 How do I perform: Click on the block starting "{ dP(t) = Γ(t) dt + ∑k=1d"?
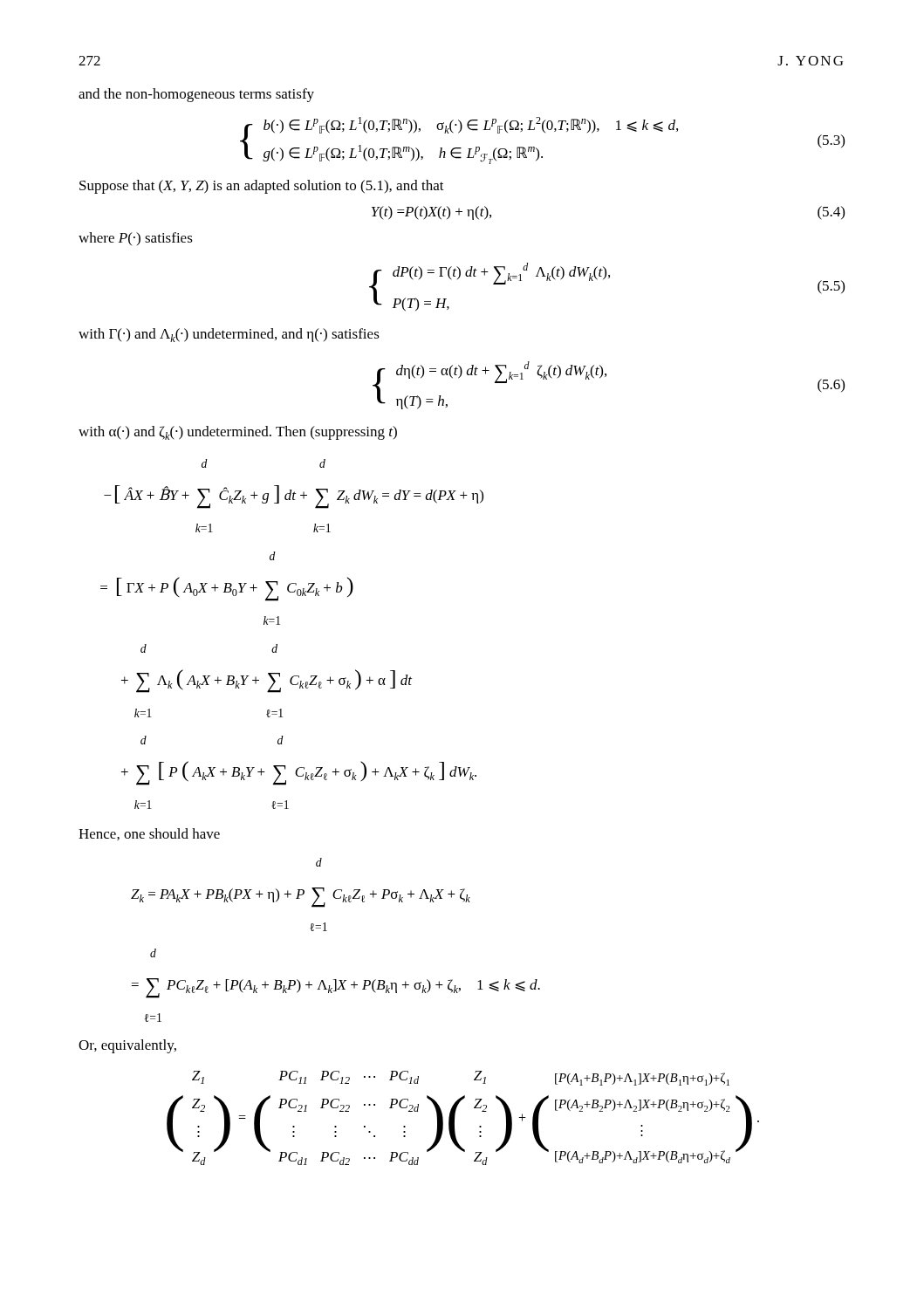point(462,286)
